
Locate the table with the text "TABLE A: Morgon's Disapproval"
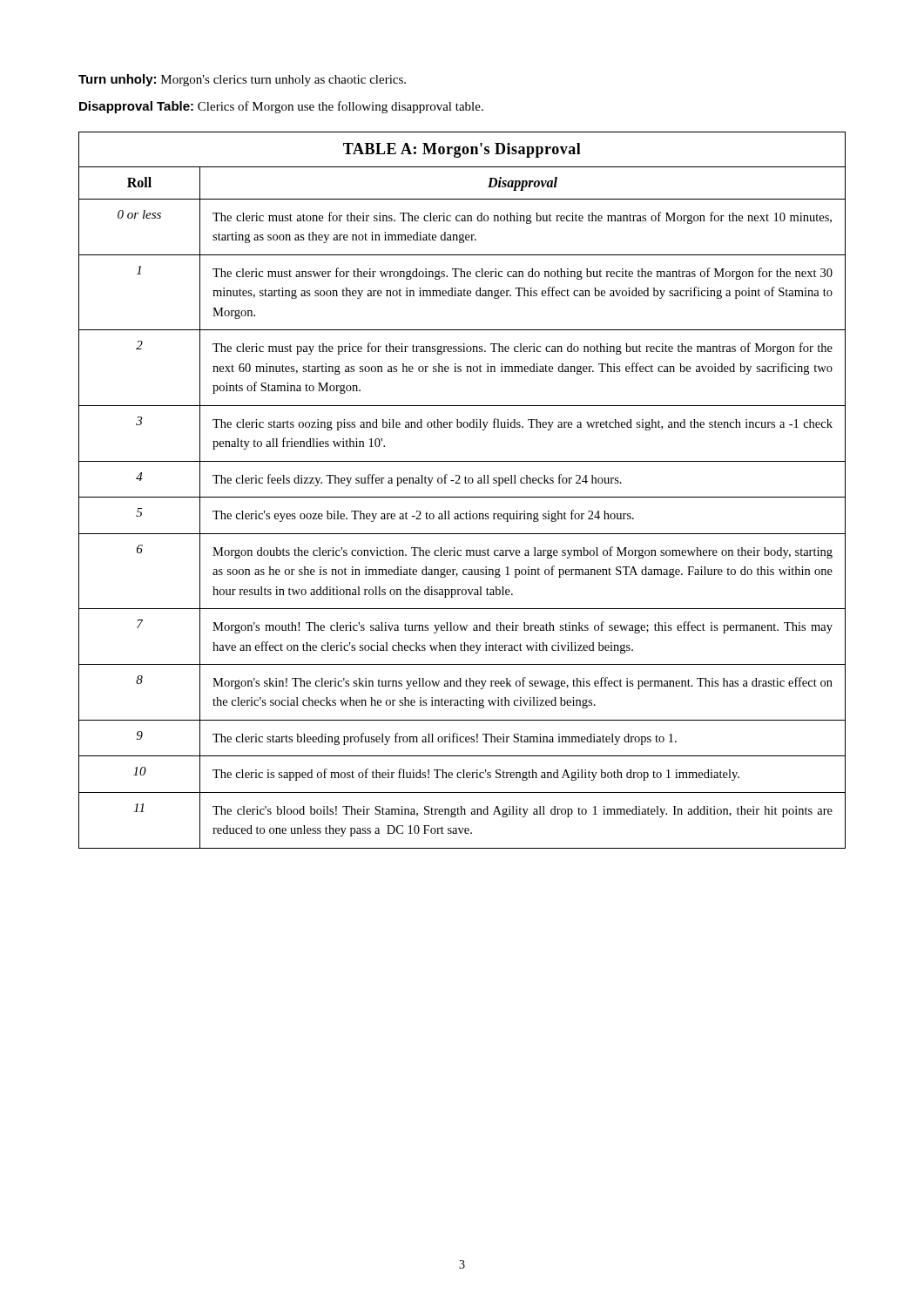click(x=462, y=490)
